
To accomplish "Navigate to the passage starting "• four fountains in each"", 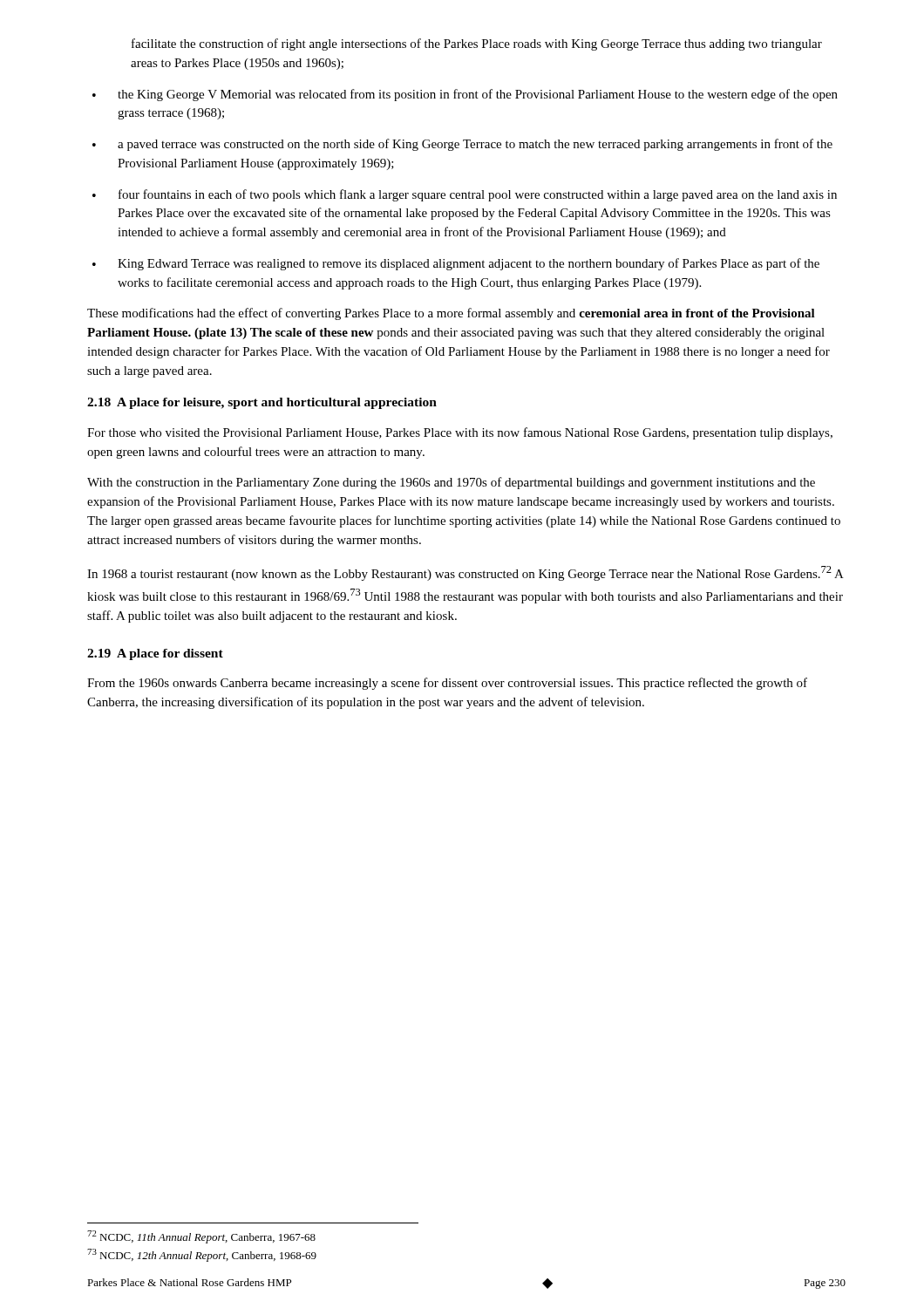I will (x=466, y=214).
